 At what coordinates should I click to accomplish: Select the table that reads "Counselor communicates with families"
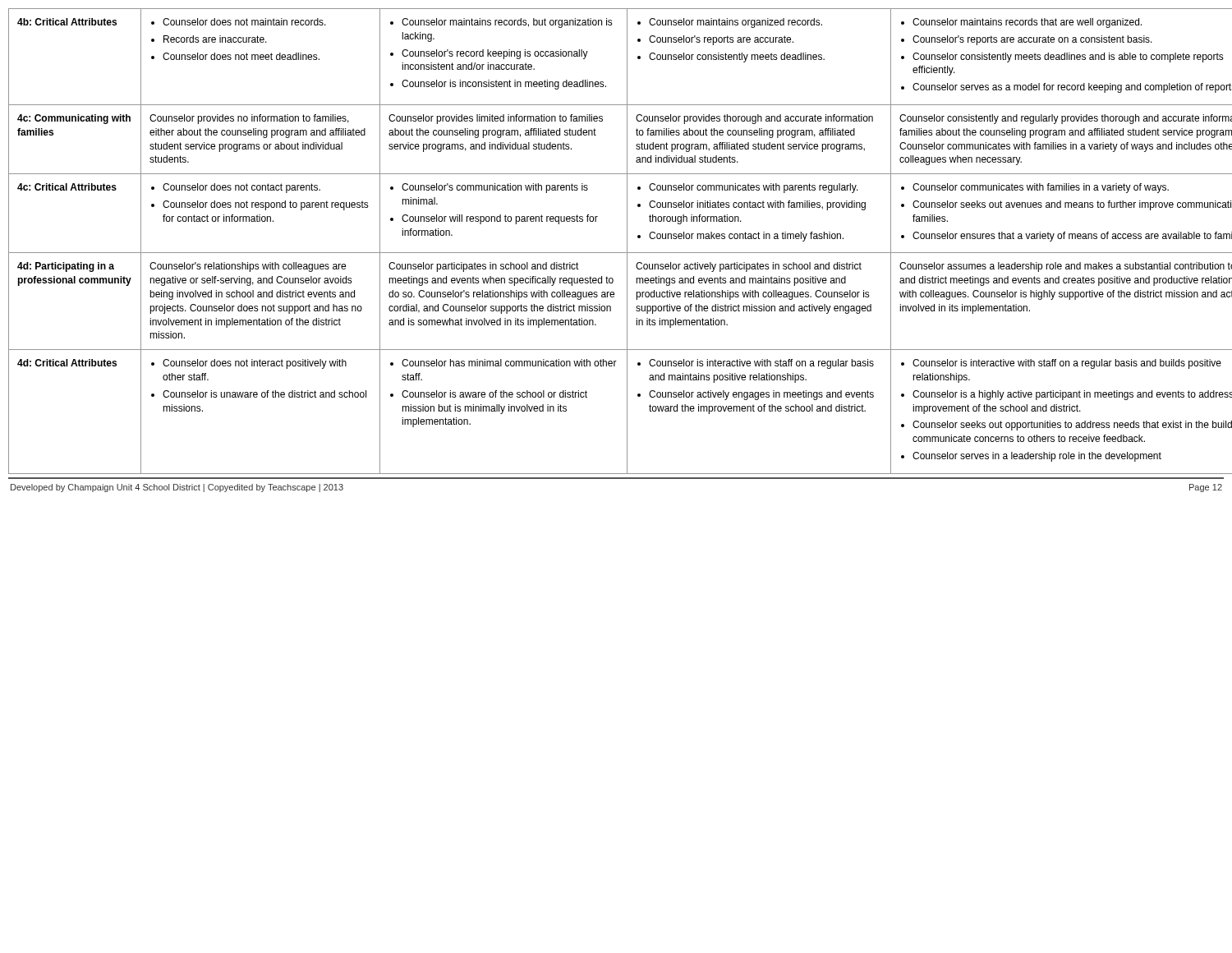click(616, 241)
